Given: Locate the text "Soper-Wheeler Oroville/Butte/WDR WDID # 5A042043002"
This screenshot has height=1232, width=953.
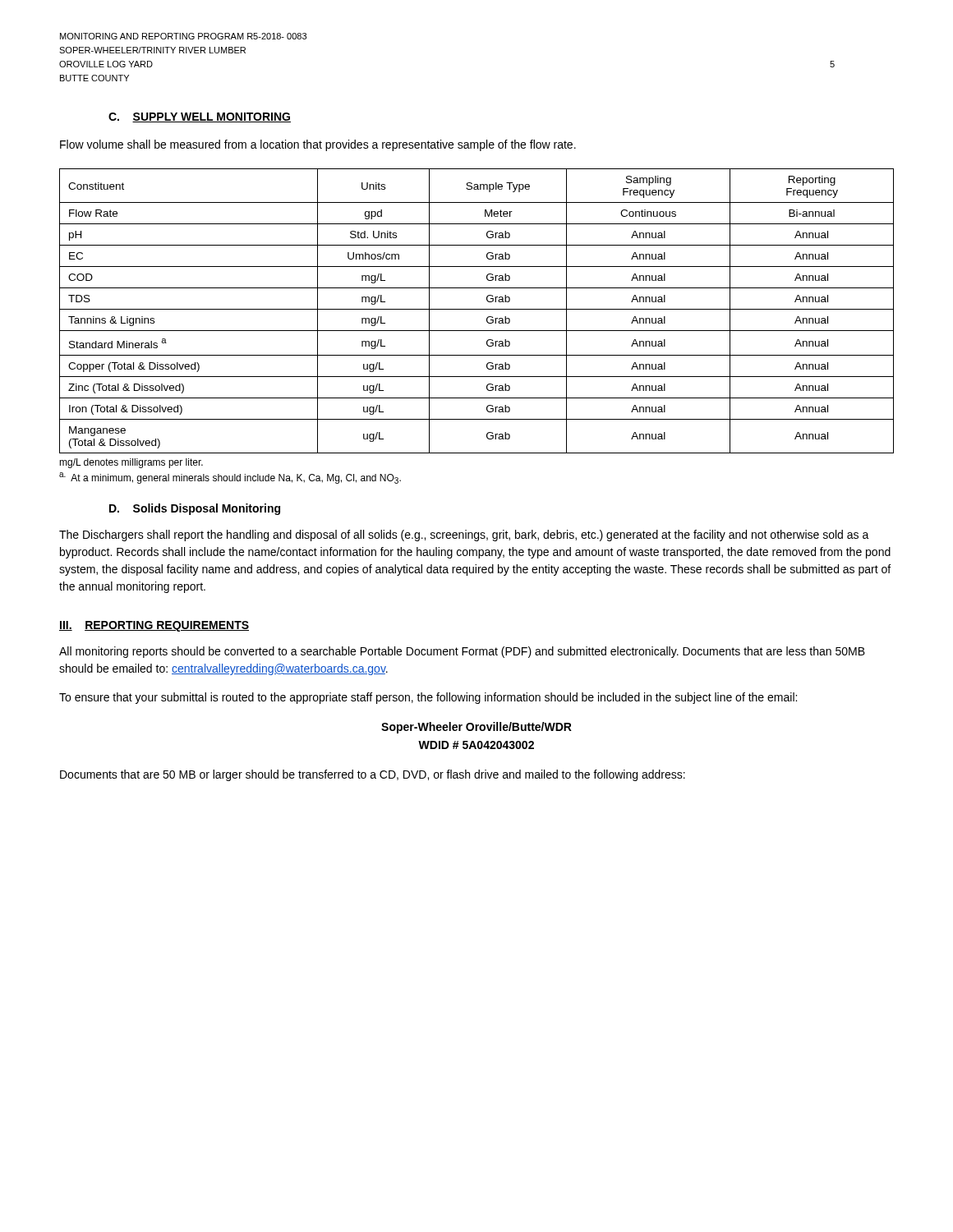Looking at the screenshot, I should [476, 736].
